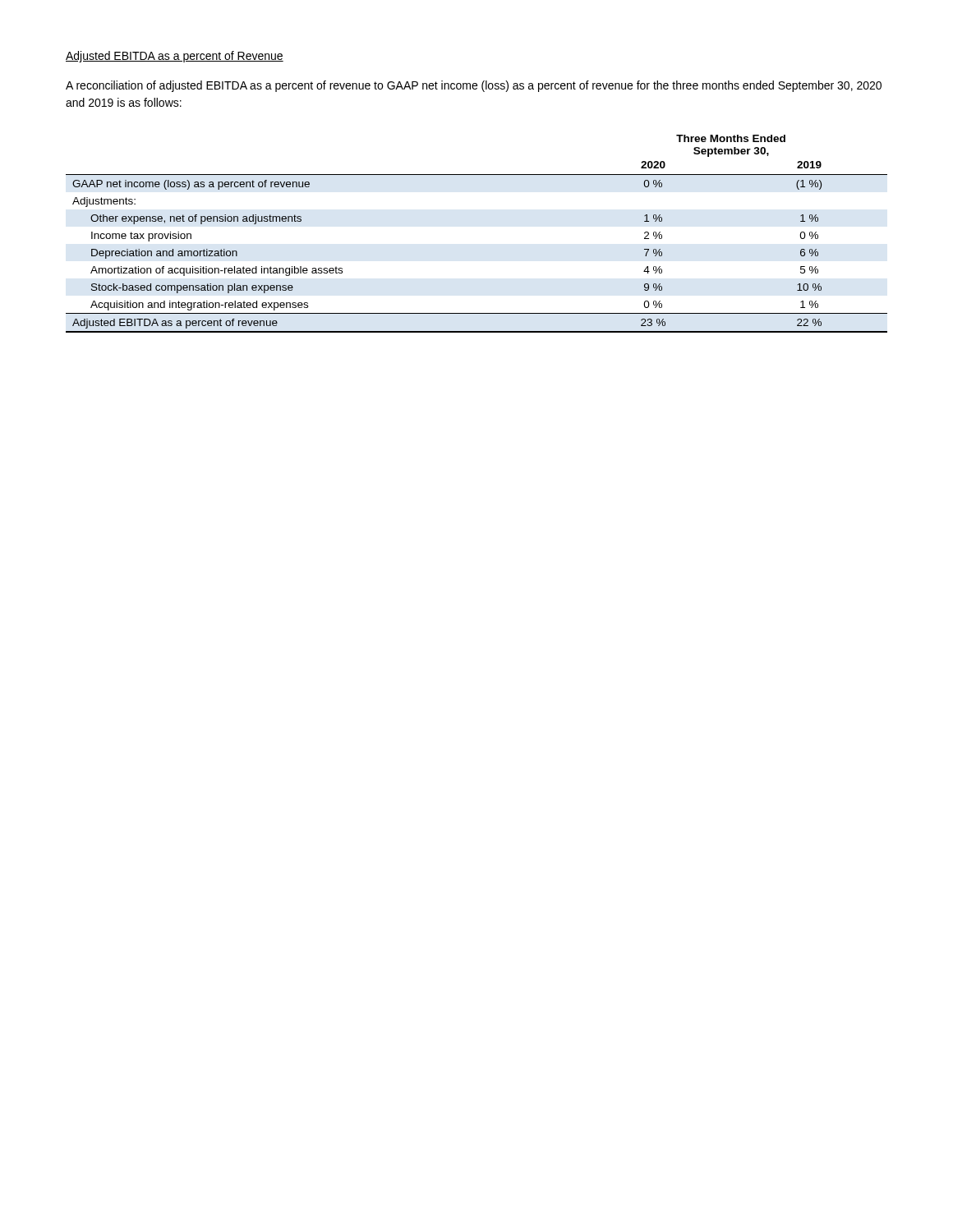Where is the passage that starts "A reconciliation of"?
This screenshot has height=1232, width=953.
[474, 94]
